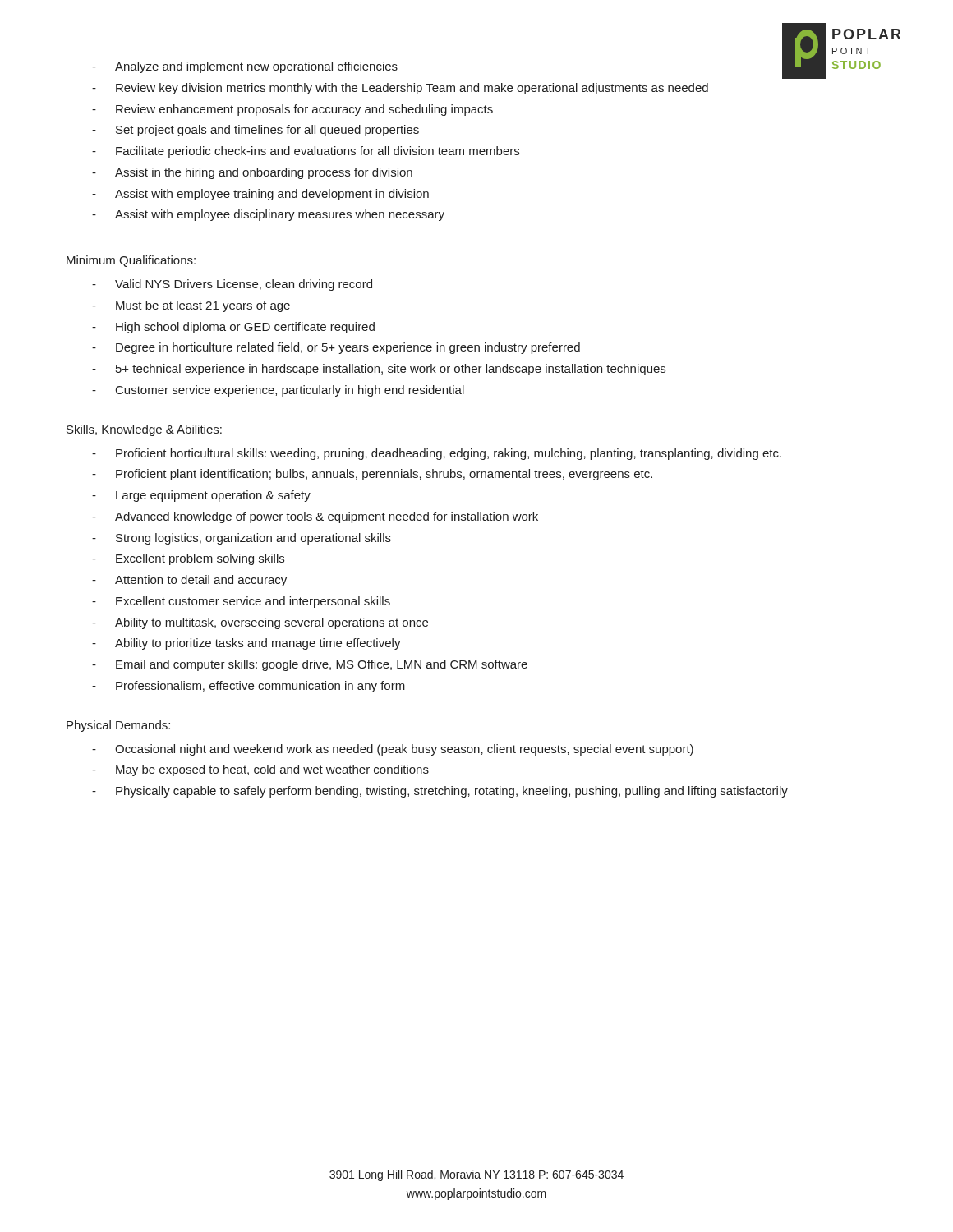Find the block on this page that starts "- Ability to multitask, overseeing several operations"
Viewport: 953px width, 1232px height.
(260, 623)
